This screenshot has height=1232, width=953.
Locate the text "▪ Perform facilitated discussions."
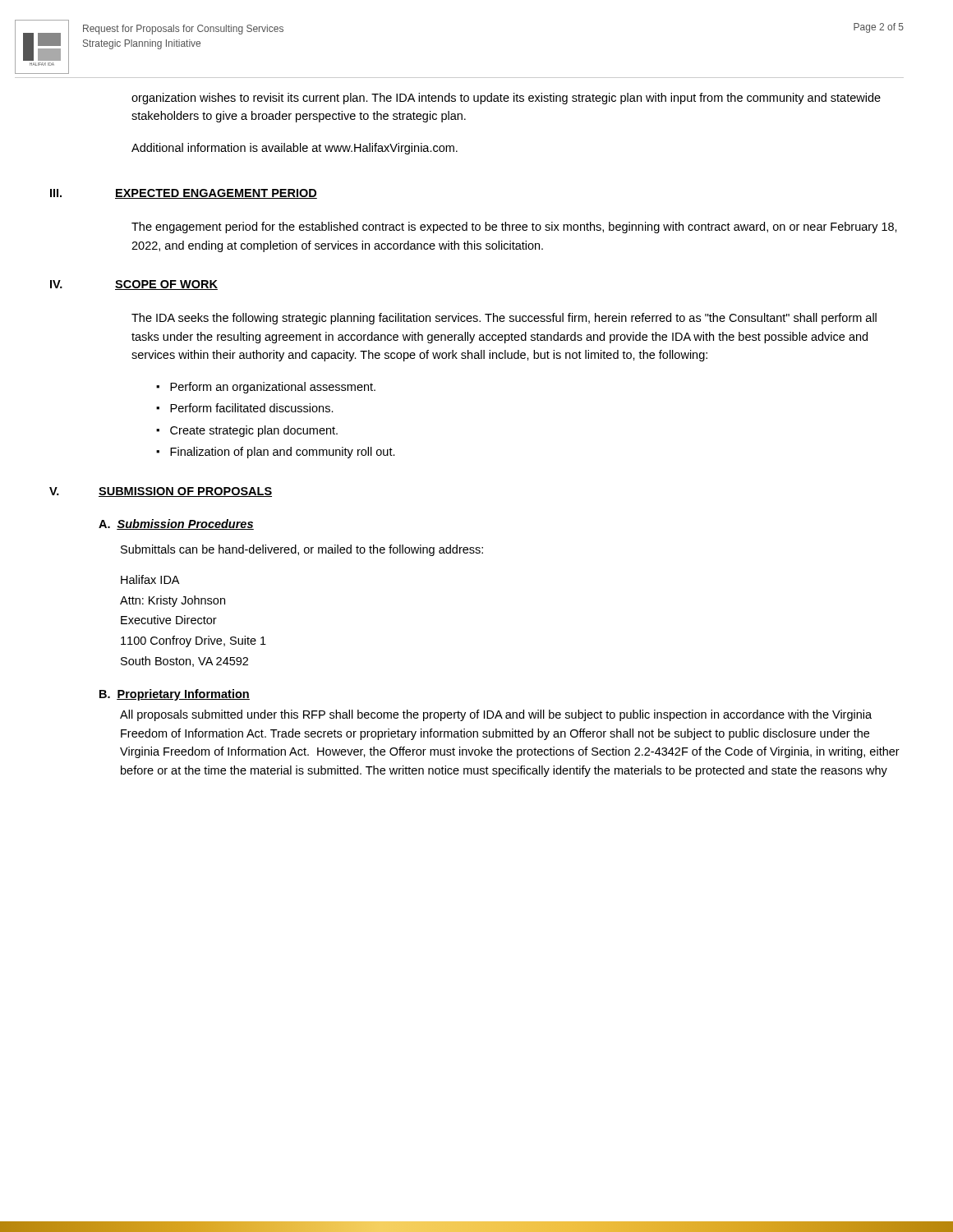click(x=245, y=409)
